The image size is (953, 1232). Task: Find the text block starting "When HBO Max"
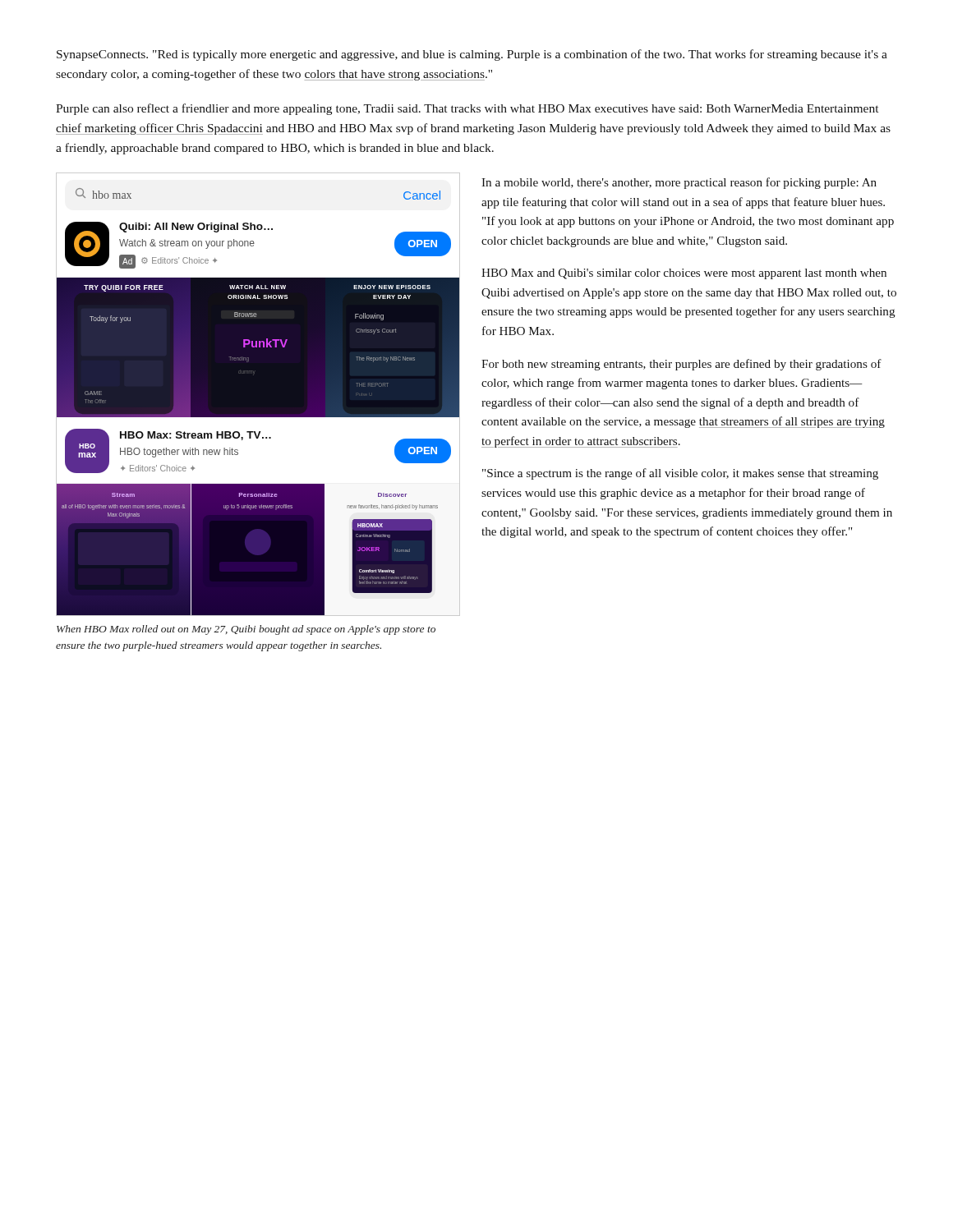[x=246, y=637]
